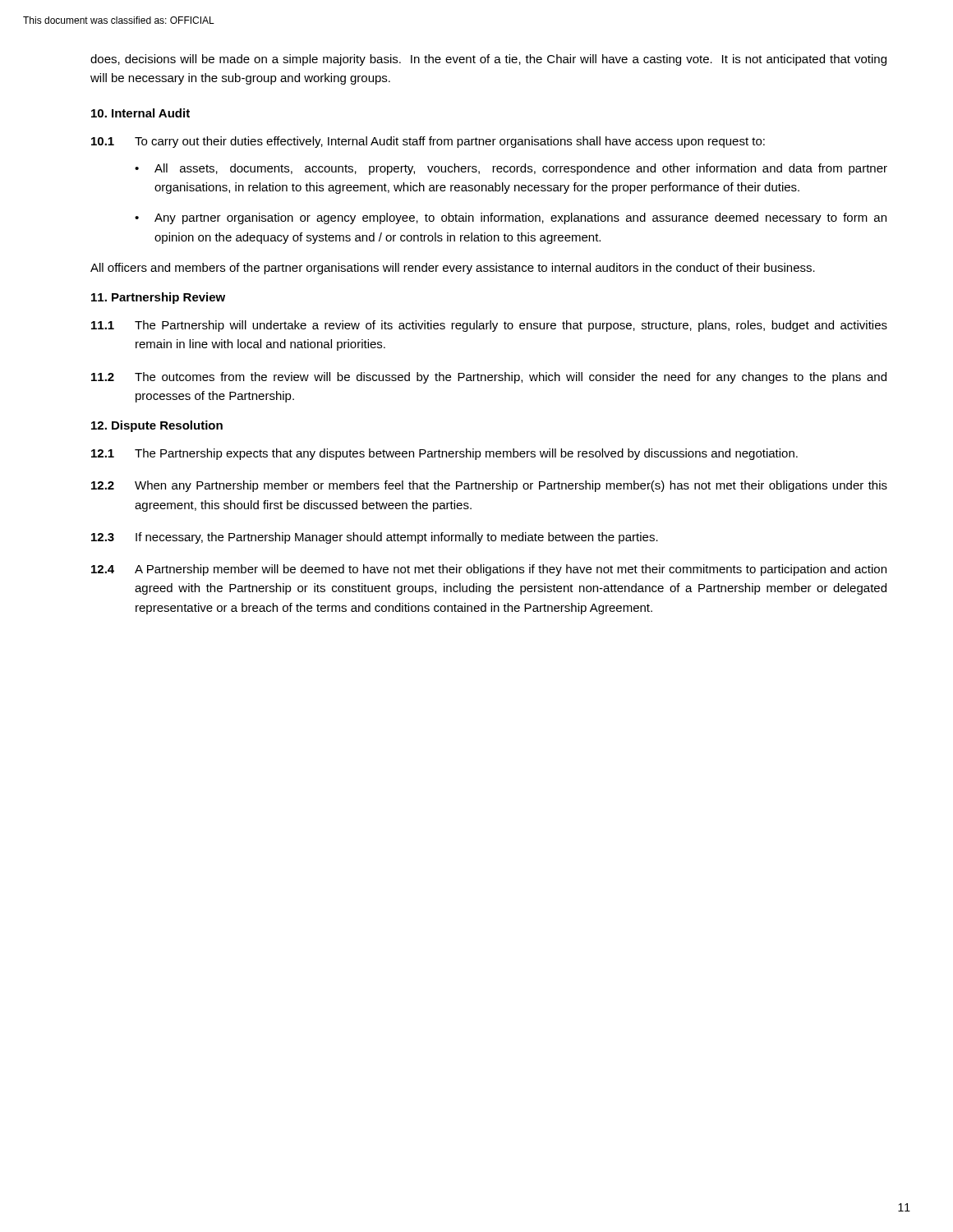
Task: Where is the passage that starts "All officers and members"?
Action: (x=453, y=267)
